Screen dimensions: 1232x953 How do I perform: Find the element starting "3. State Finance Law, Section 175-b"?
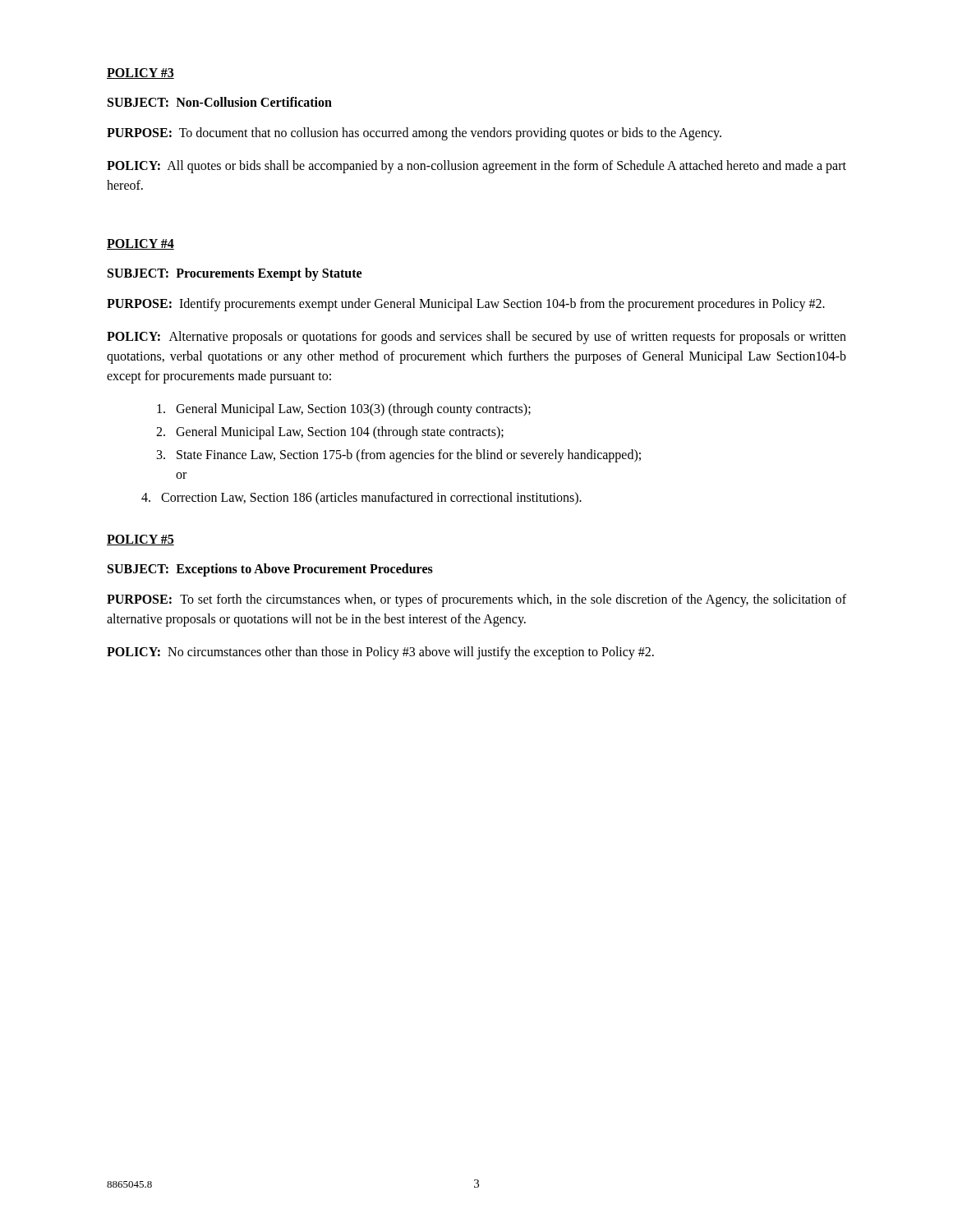pos(399,464)
